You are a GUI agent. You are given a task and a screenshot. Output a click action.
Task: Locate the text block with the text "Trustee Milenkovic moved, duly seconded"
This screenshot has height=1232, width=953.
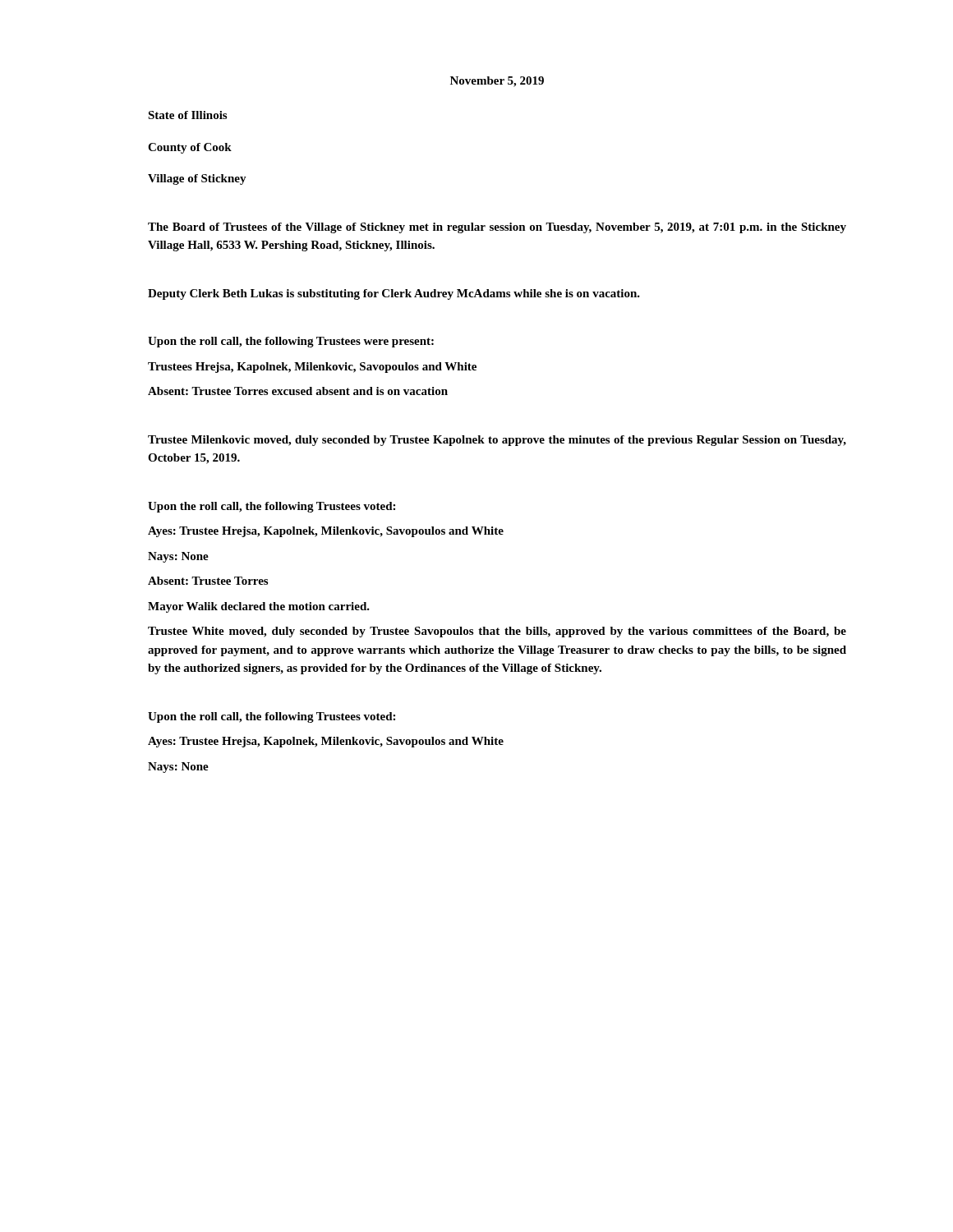pyautogui.click(x=497, y=448)
